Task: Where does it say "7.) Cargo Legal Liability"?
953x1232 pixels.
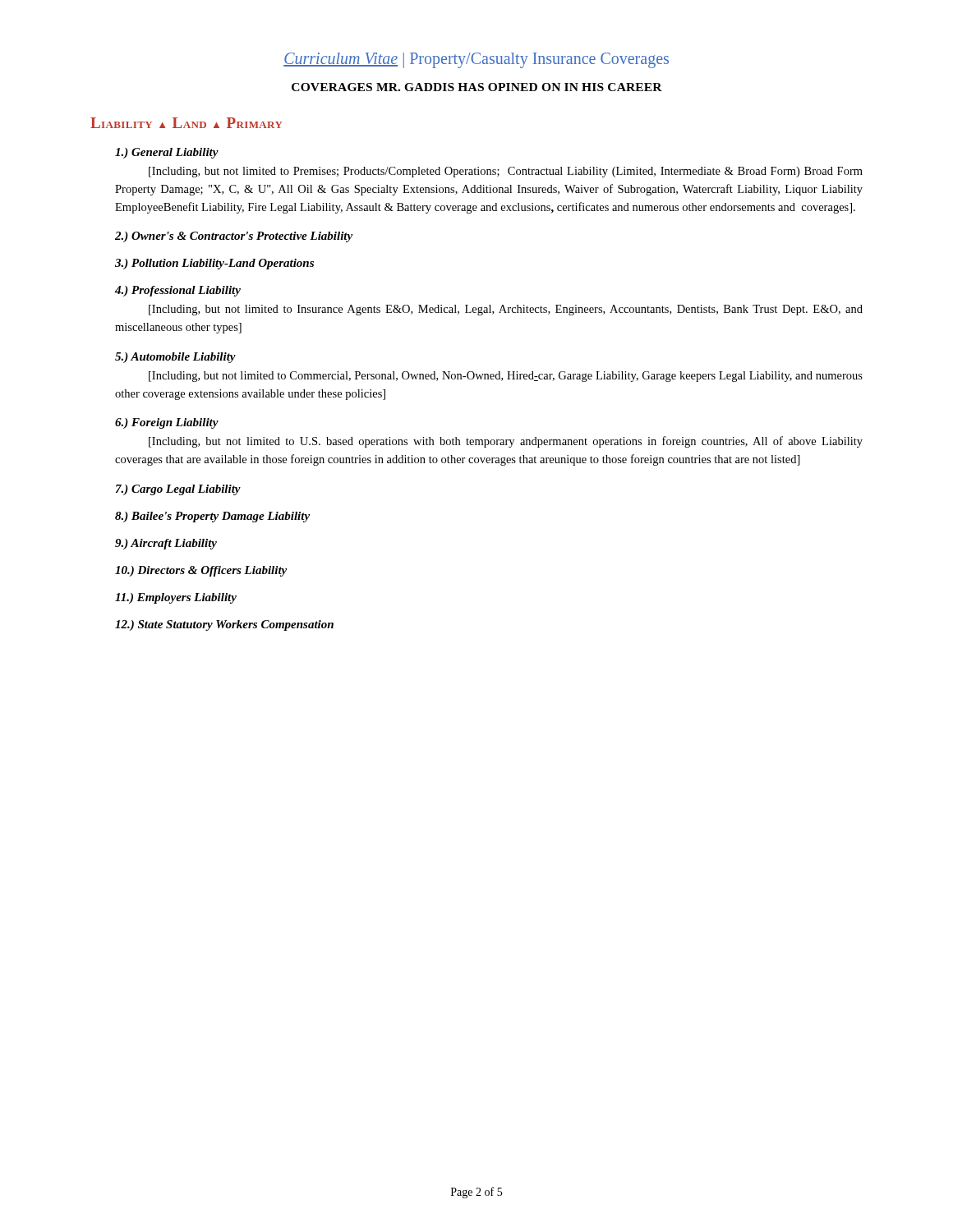Action: (x=178, y=488)
